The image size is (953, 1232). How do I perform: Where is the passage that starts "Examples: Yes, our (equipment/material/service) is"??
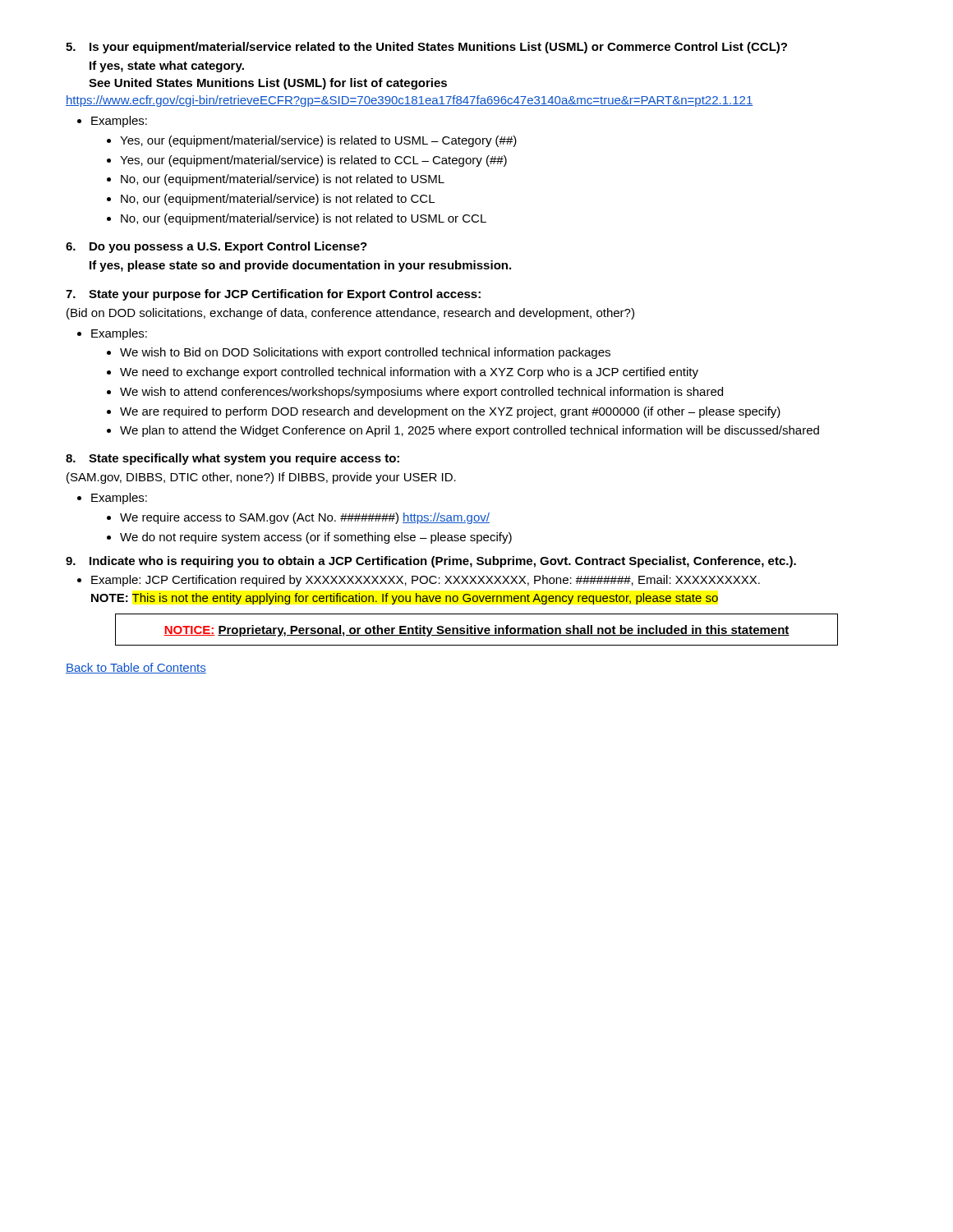click(489, 170)
